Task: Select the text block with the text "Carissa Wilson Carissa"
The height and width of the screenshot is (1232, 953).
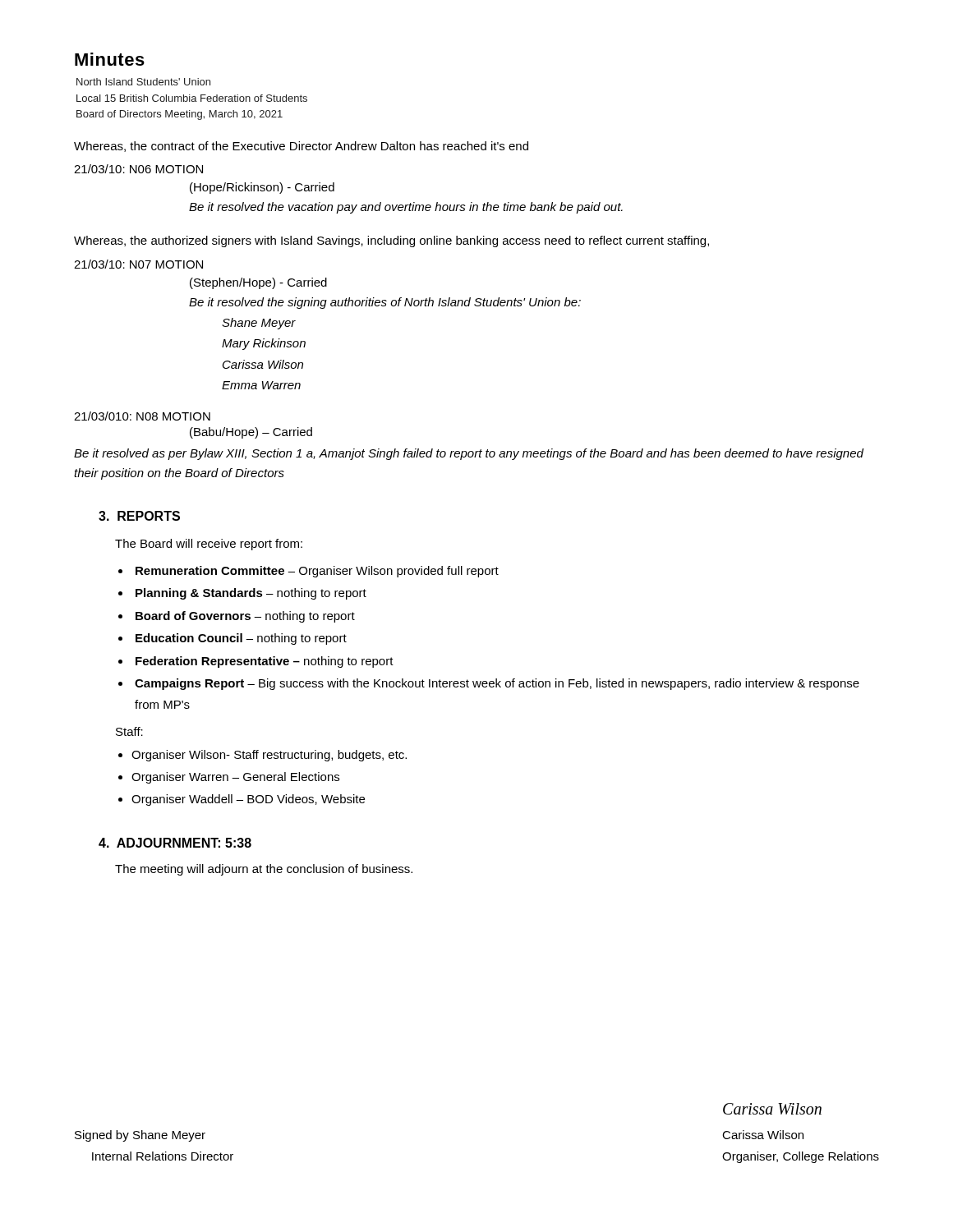Action: 801,1129
